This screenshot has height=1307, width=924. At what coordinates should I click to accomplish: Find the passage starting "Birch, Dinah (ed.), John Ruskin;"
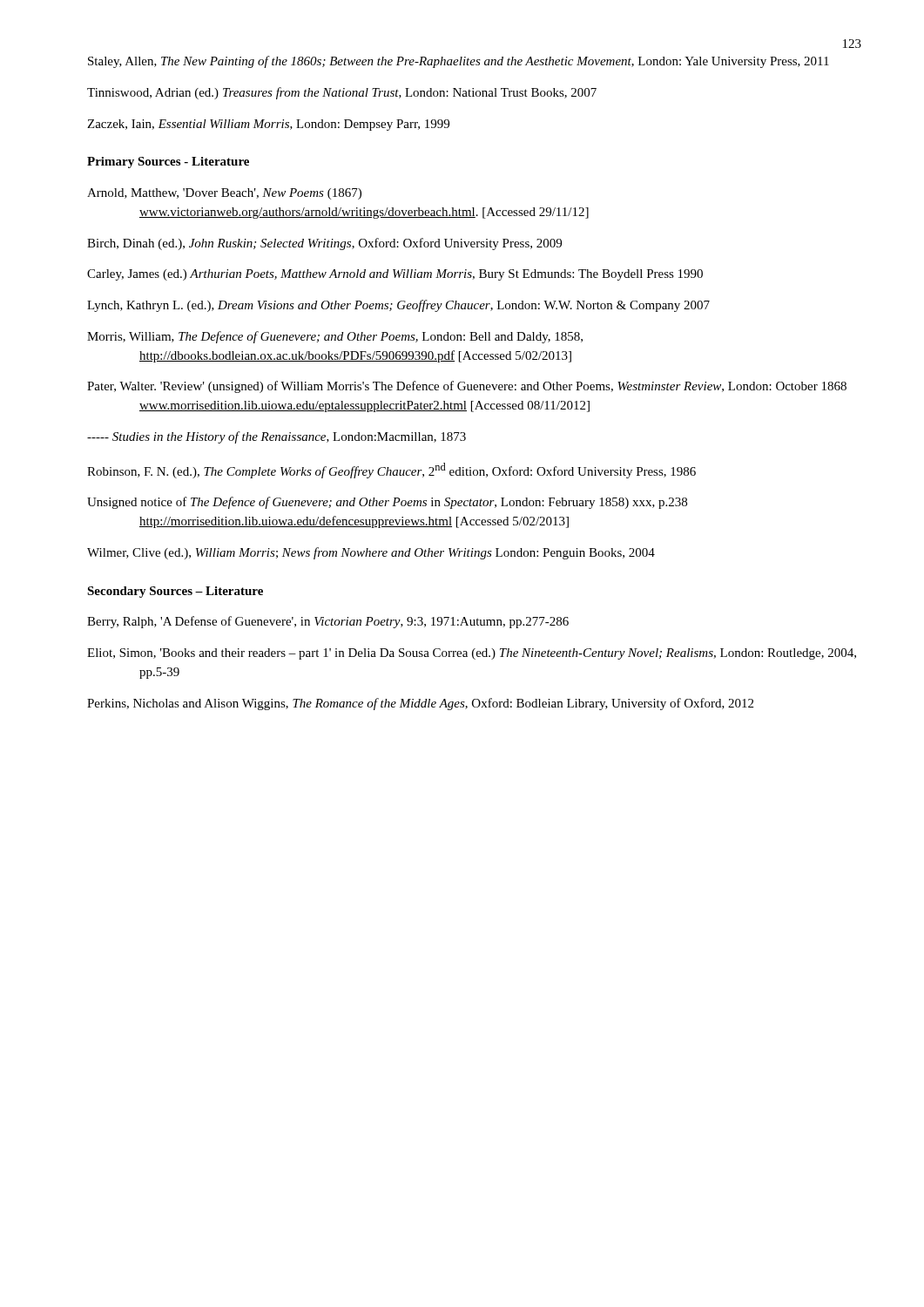325,243
